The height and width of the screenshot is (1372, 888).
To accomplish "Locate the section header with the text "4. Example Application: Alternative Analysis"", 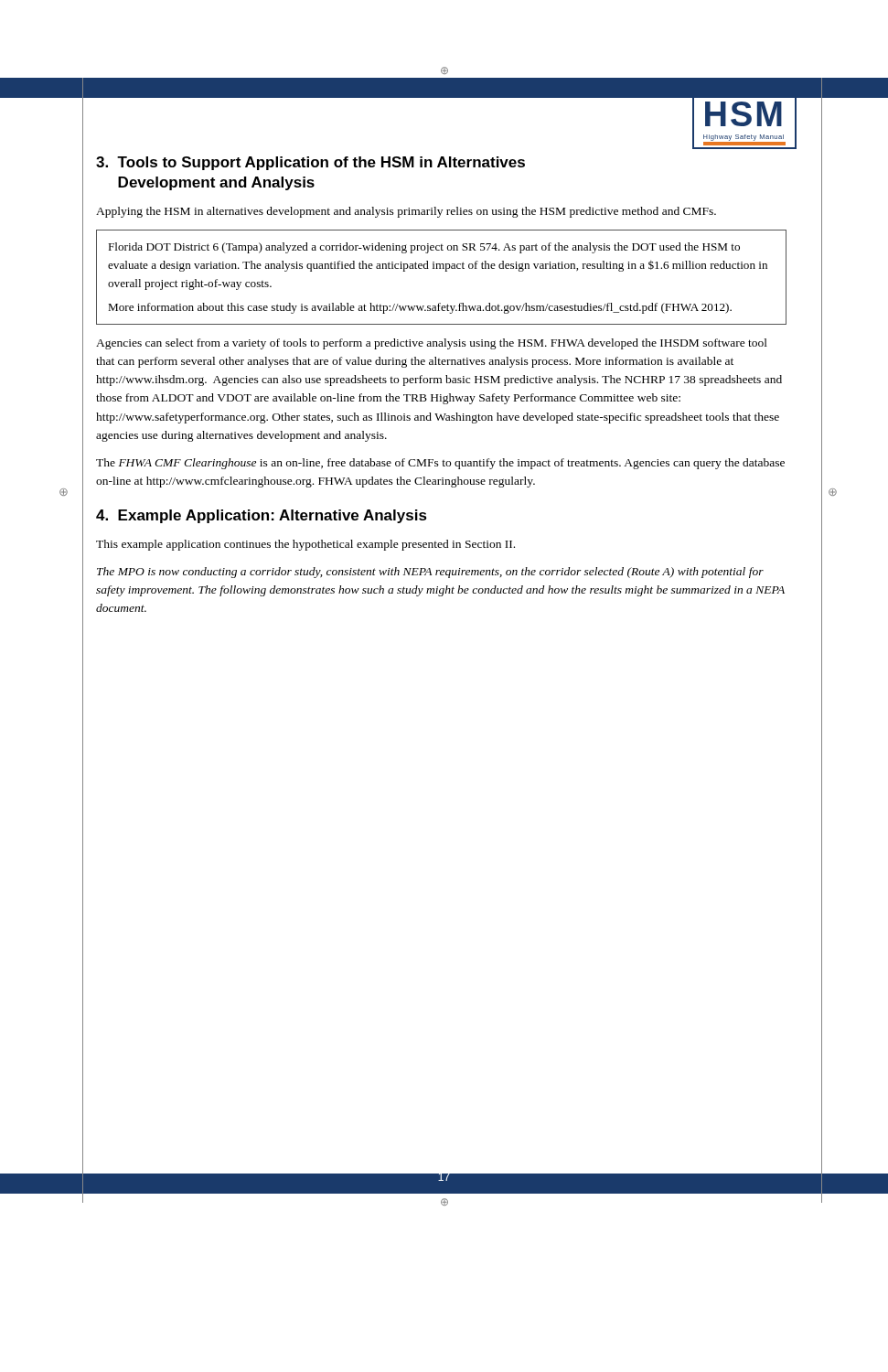I will point(261,515).
